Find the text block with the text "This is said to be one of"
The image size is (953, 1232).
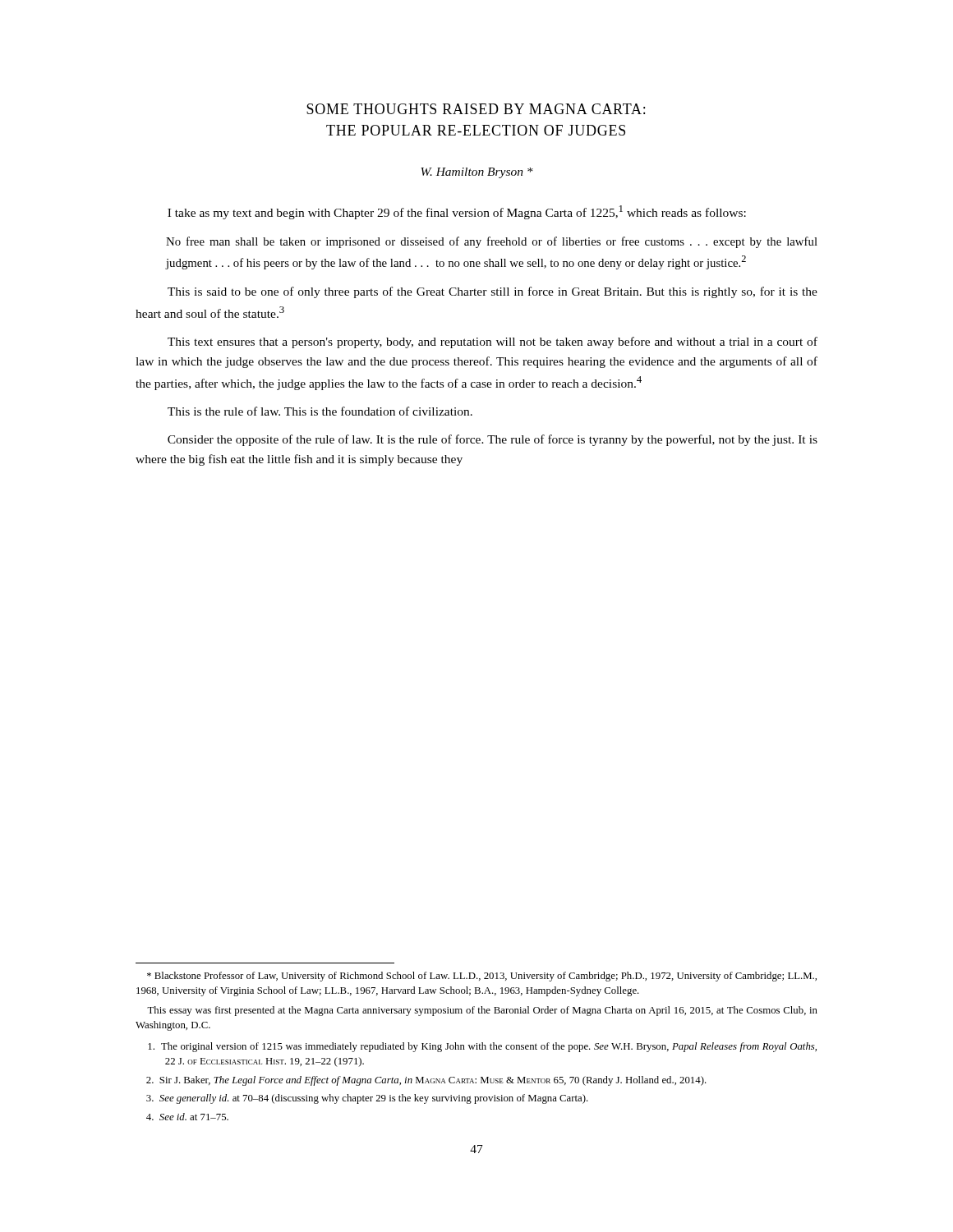point(476,302)
